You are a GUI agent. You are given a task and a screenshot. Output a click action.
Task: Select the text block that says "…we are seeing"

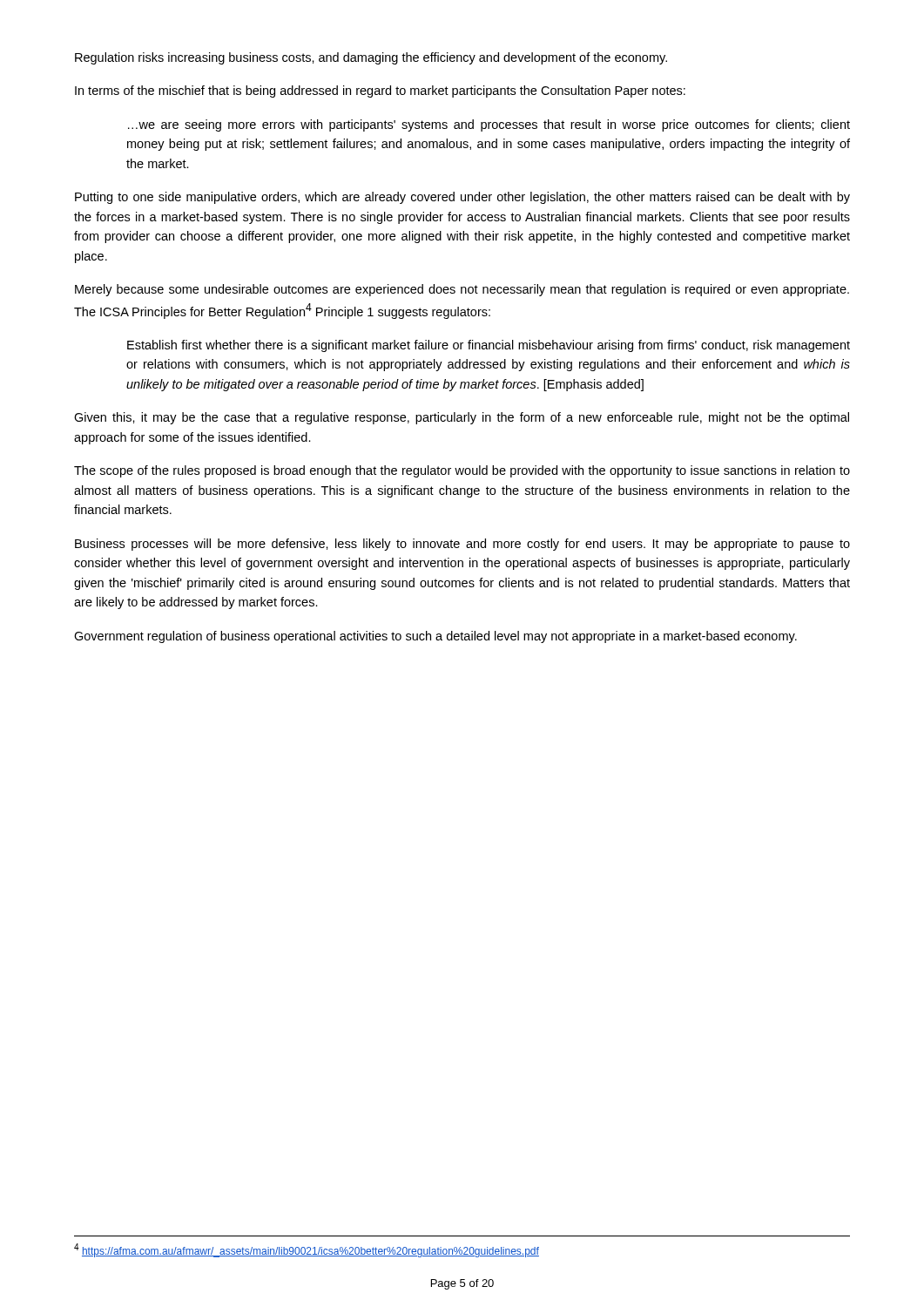[488, 144]
